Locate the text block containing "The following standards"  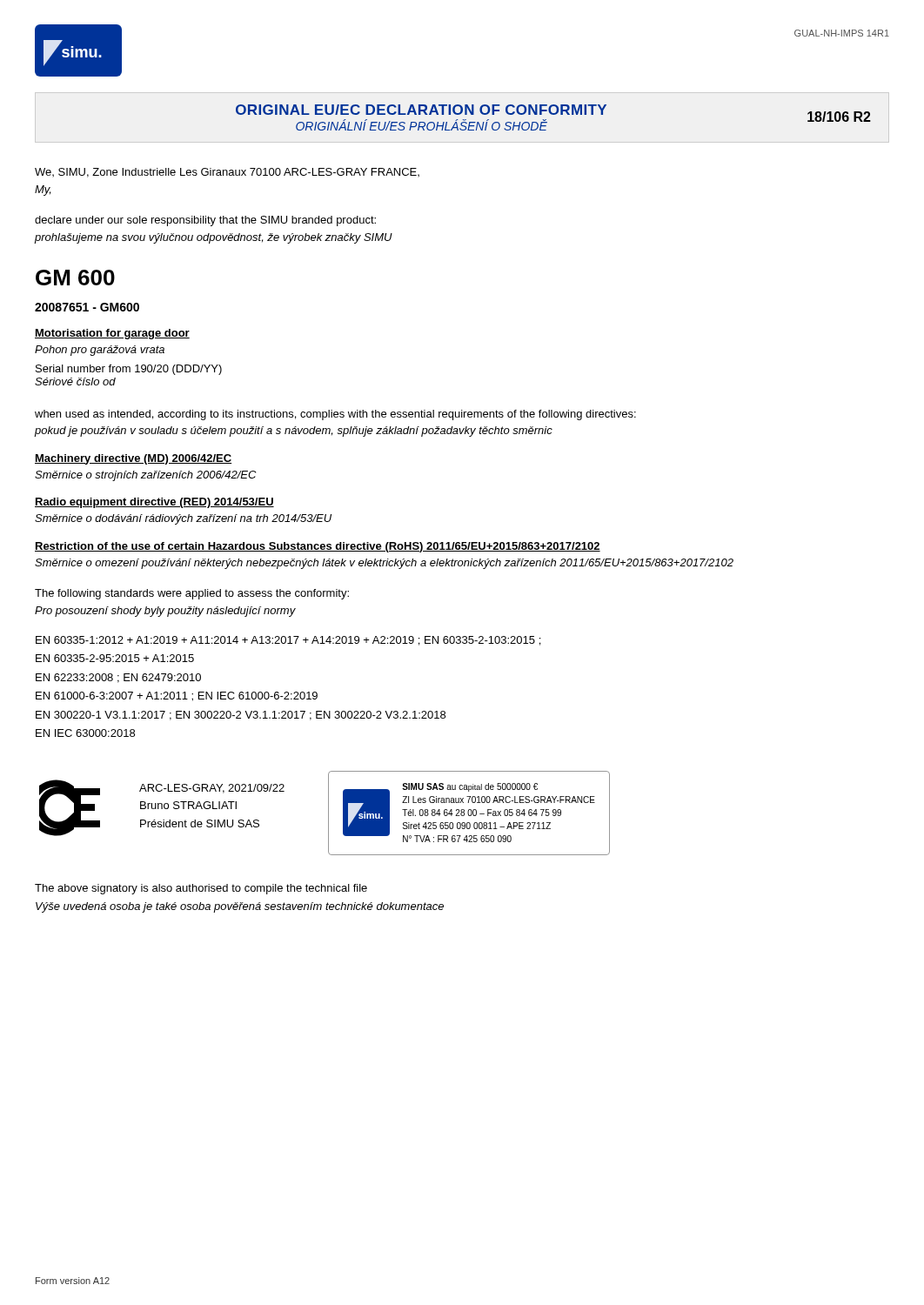tap(192, 601)
